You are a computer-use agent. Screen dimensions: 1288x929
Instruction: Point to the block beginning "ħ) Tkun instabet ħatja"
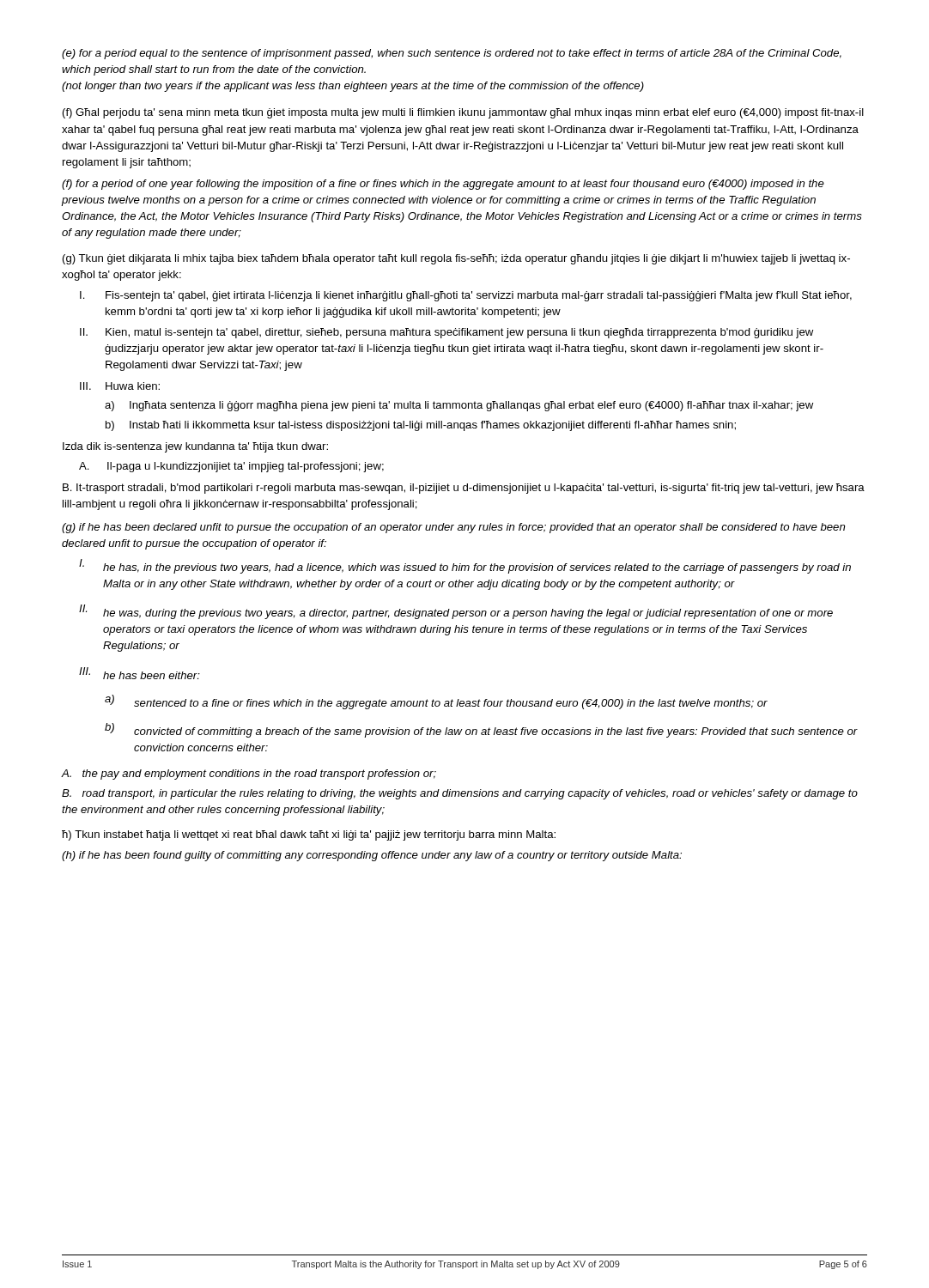tap(309, 835)
